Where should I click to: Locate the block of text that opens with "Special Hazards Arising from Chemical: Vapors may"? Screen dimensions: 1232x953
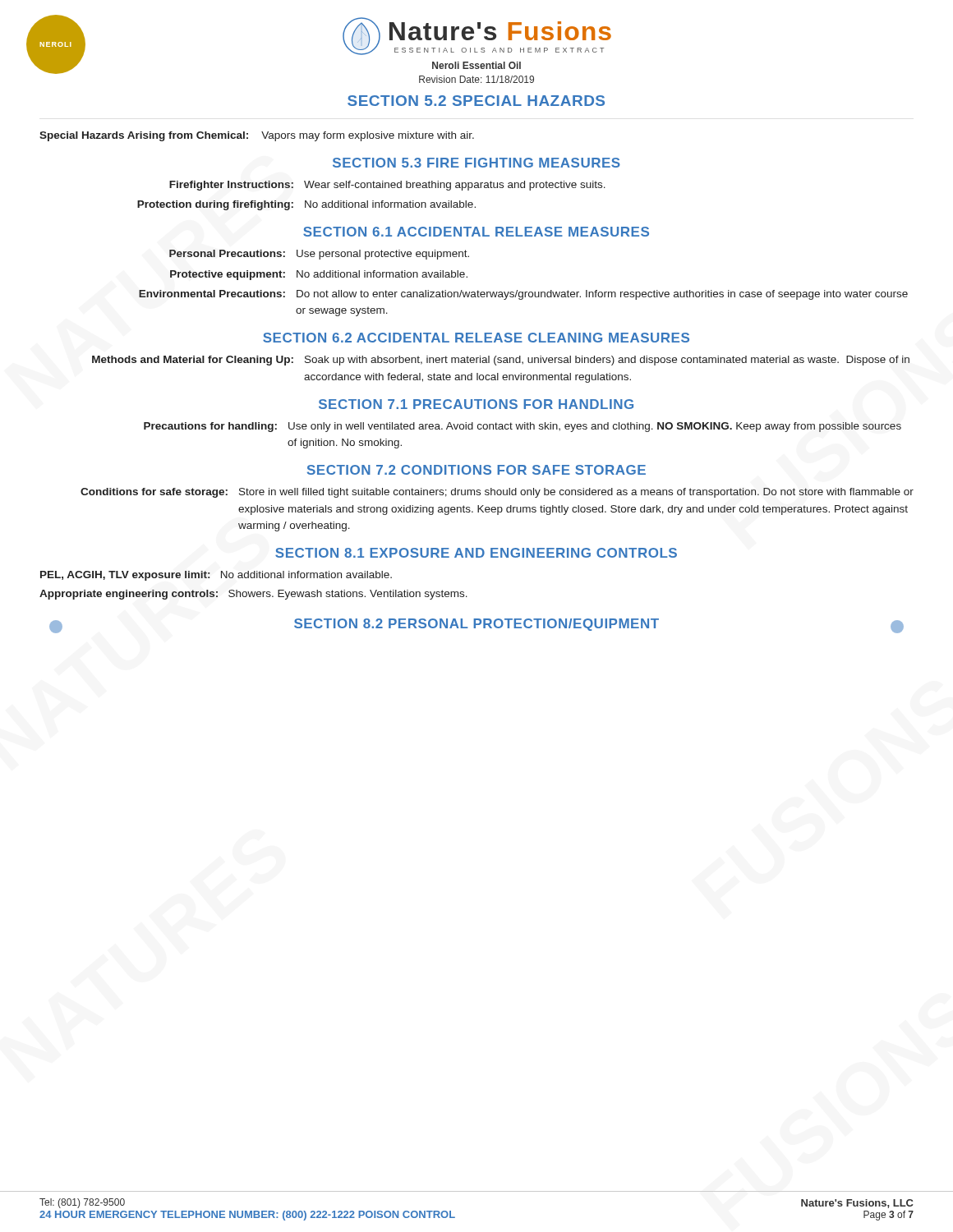pyautogui.click(x=257, y=135)
